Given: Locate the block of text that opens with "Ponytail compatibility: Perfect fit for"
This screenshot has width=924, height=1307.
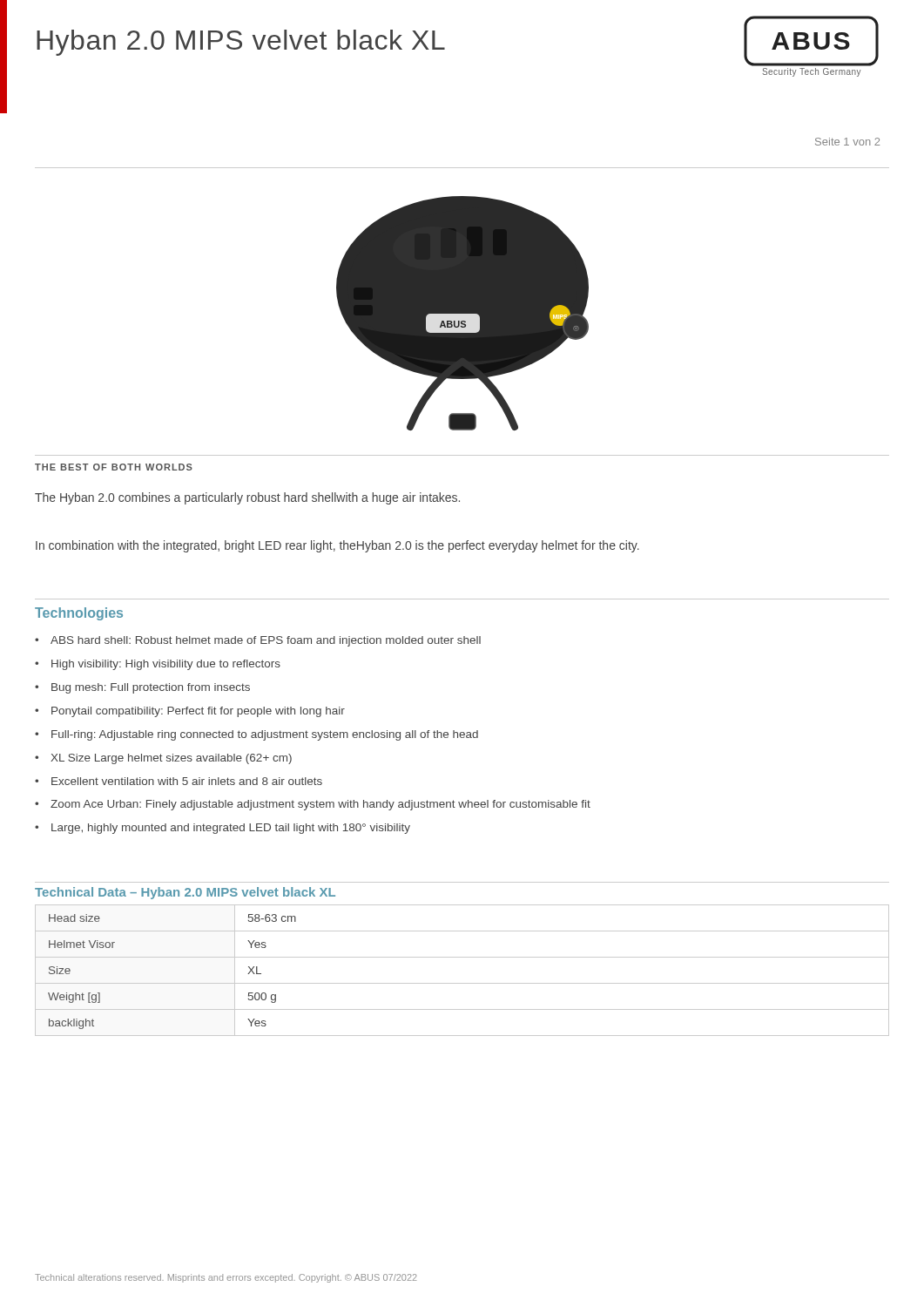Looking at the screenshot, I should pyautogui.click(x=198, y=710).
